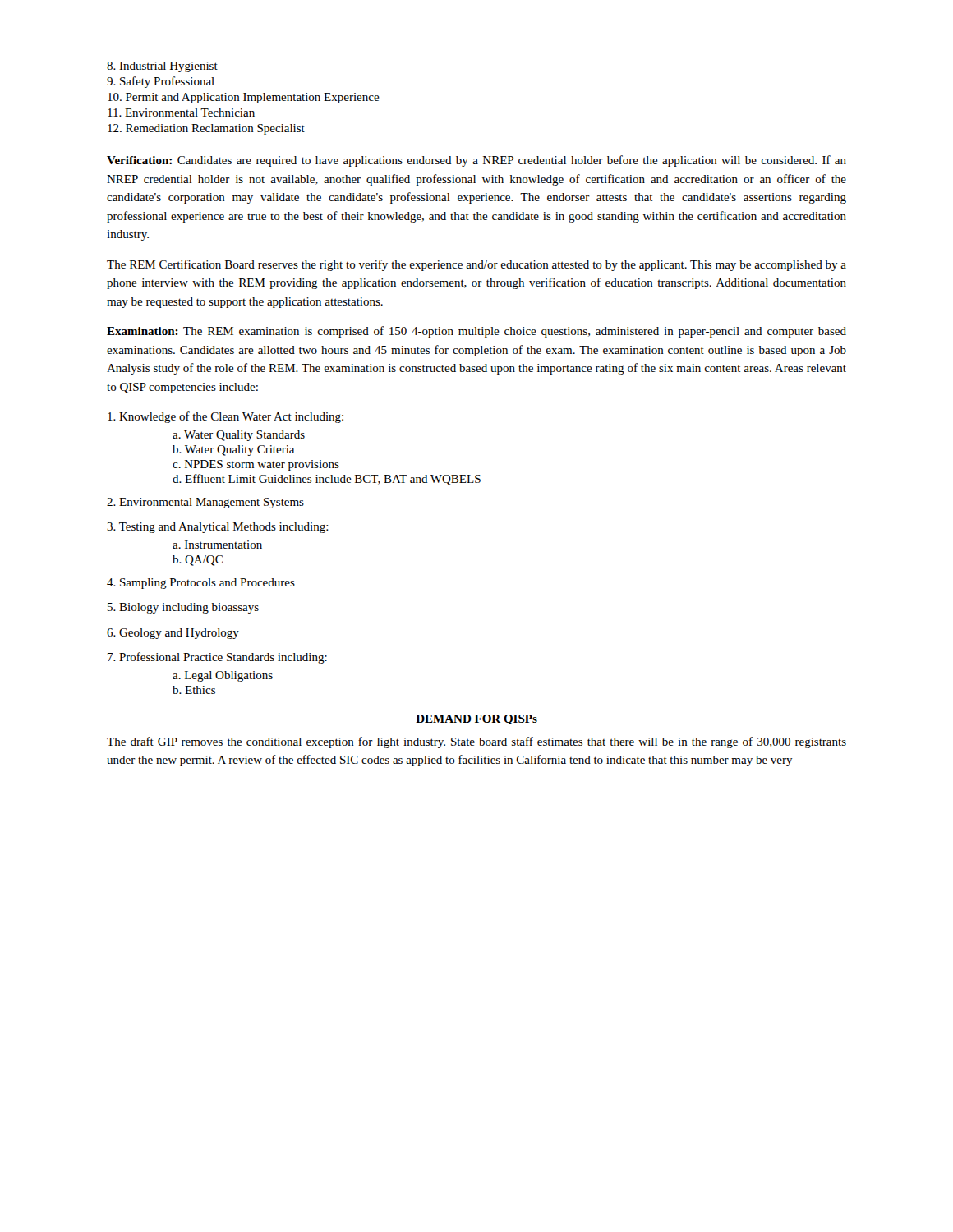This screenshot has height=1232, width=953.
Task: Point to the element starting "8. Industrial Hygienist"
Action: (x=162, y=66)
